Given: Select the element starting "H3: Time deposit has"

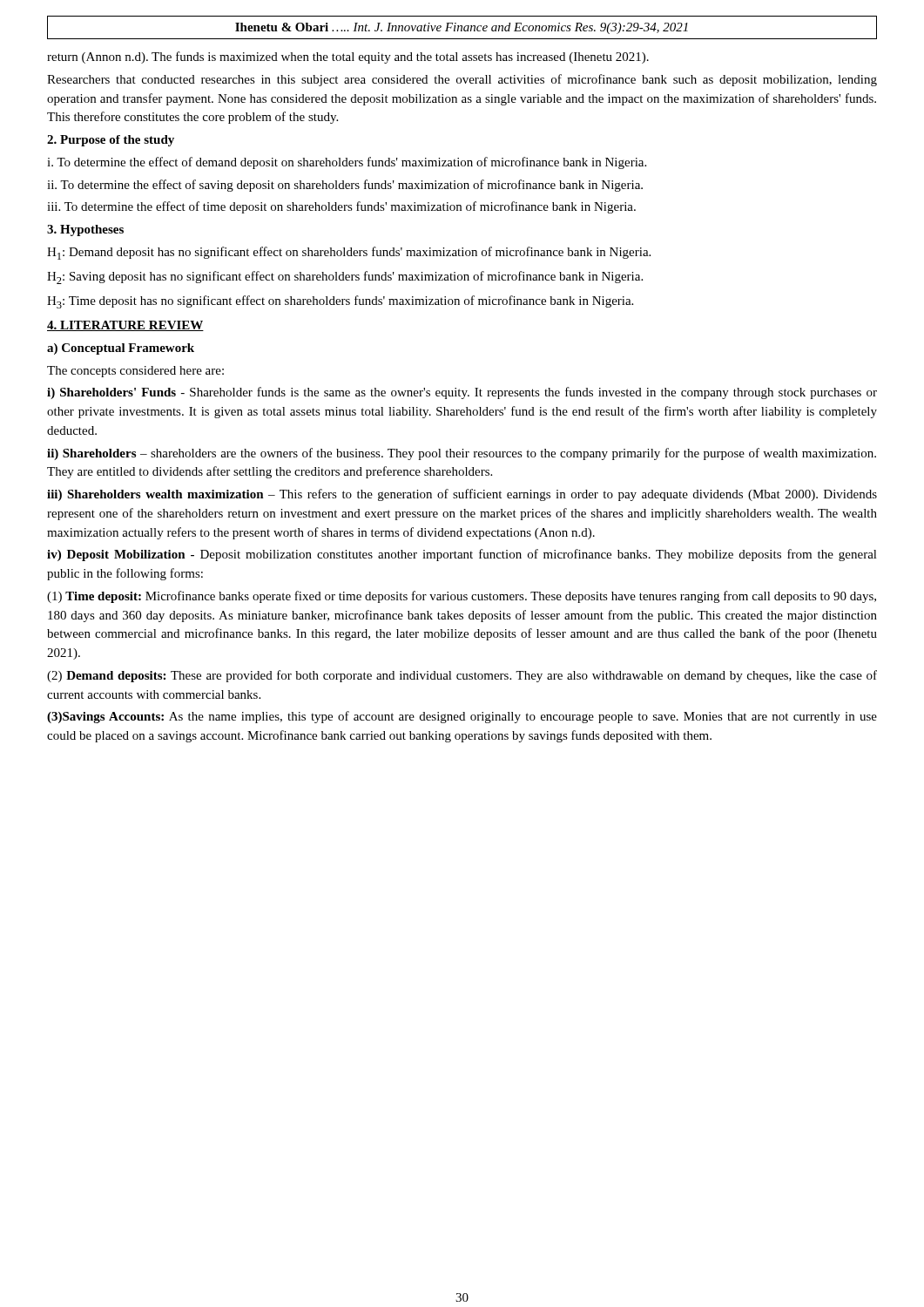Looking at the screenshot, I should click(341, 302).
